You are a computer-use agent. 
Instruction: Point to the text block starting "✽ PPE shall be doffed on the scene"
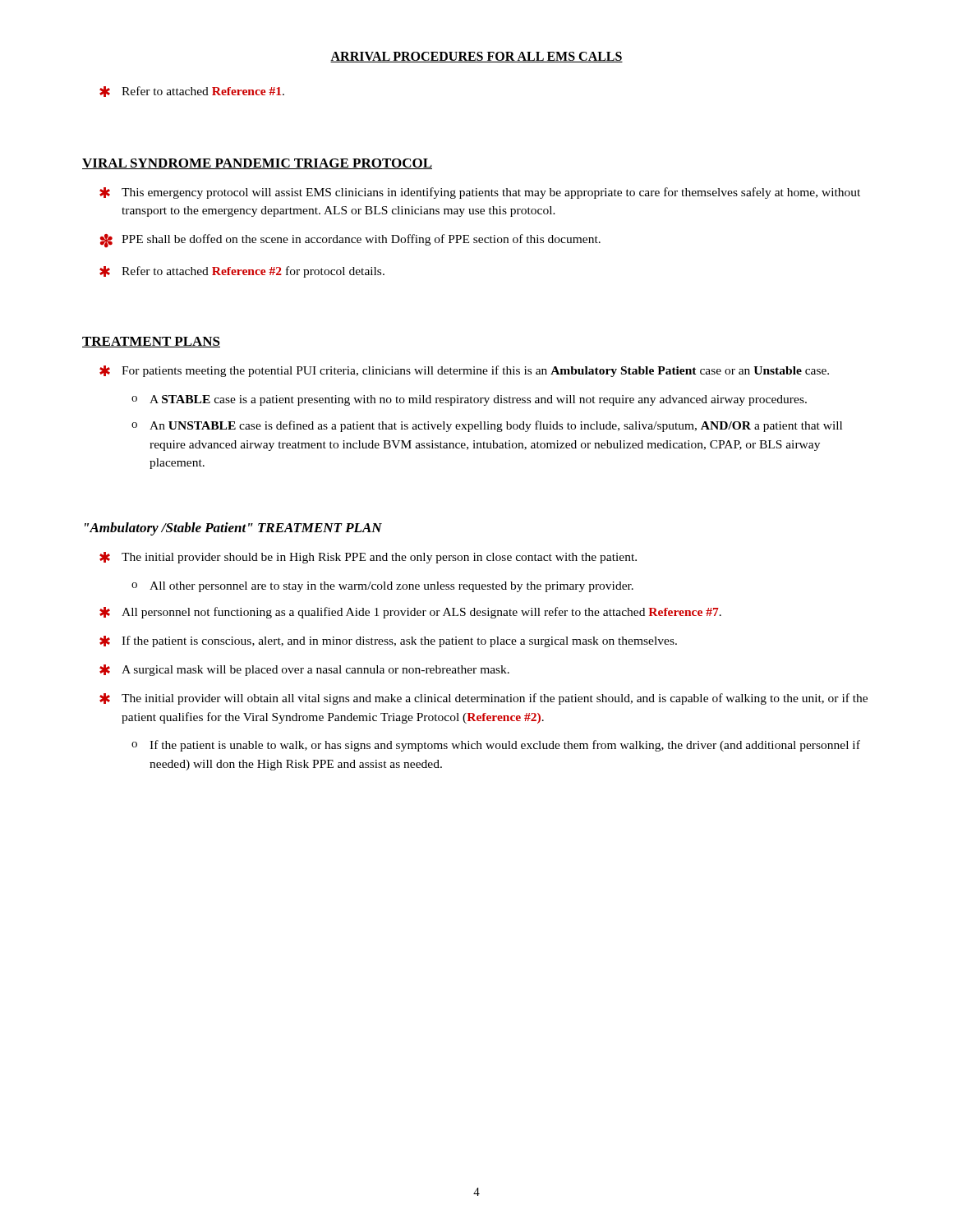click(485, 241)
